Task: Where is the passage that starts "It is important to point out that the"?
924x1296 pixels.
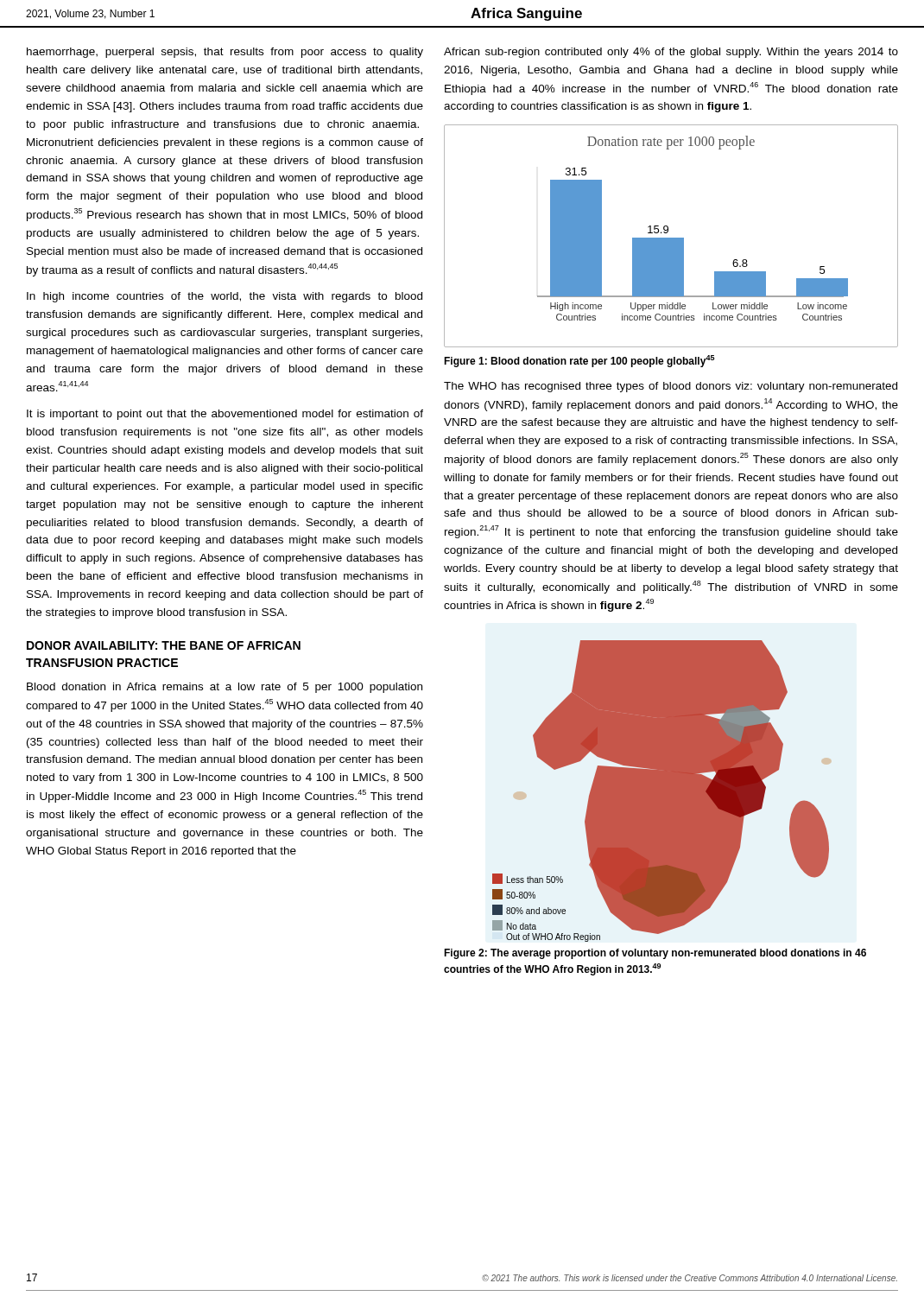Action: pos(224,514)
